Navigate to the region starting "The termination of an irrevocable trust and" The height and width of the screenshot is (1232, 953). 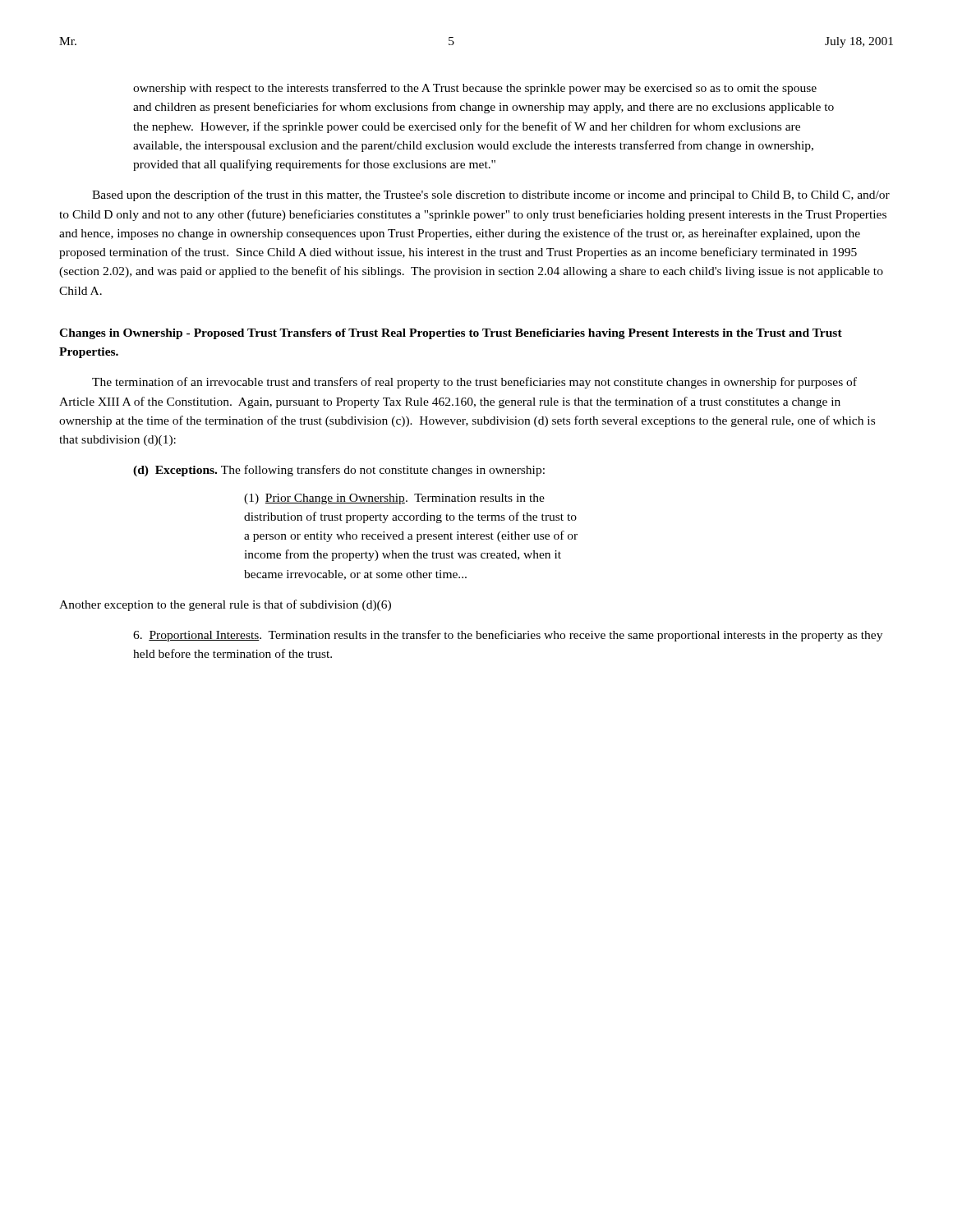(x=467, y=410)
